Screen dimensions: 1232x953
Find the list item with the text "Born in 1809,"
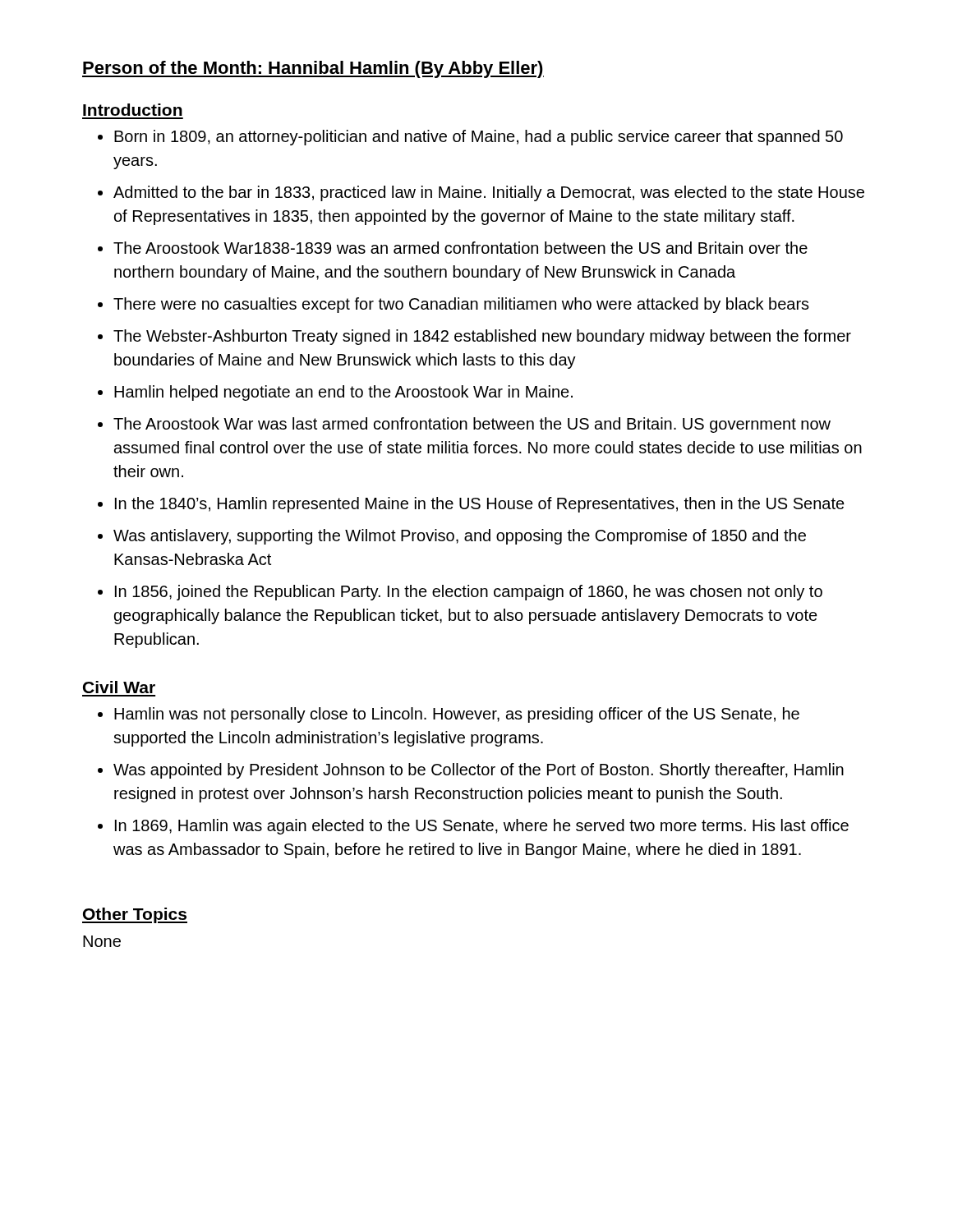click(492, 149)
